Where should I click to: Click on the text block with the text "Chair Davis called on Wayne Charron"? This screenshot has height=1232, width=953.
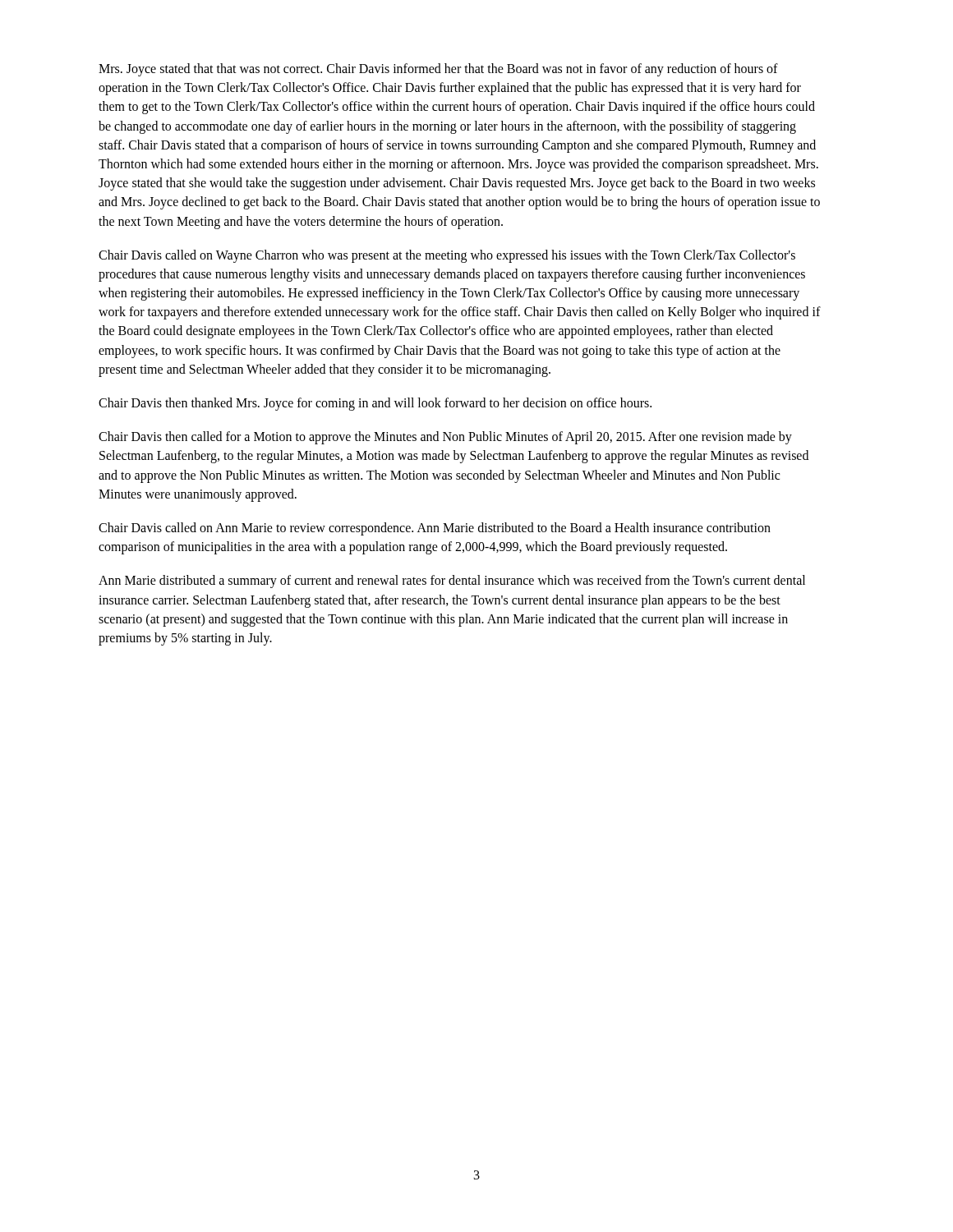point(459,312)
